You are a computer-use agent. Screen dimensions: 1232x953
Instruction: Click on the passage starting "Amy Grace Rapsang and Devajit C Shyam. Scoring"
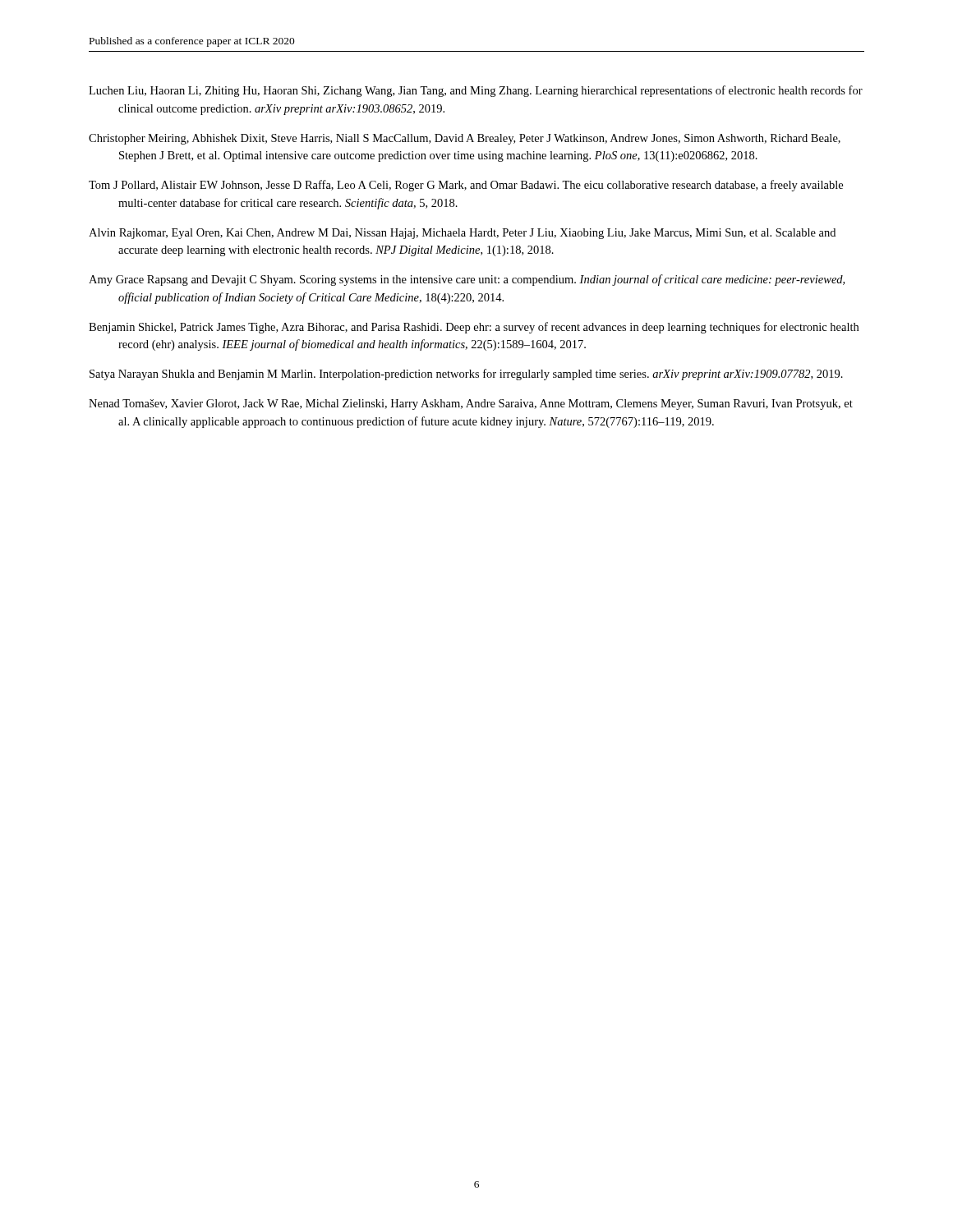[x=476, y=289]
